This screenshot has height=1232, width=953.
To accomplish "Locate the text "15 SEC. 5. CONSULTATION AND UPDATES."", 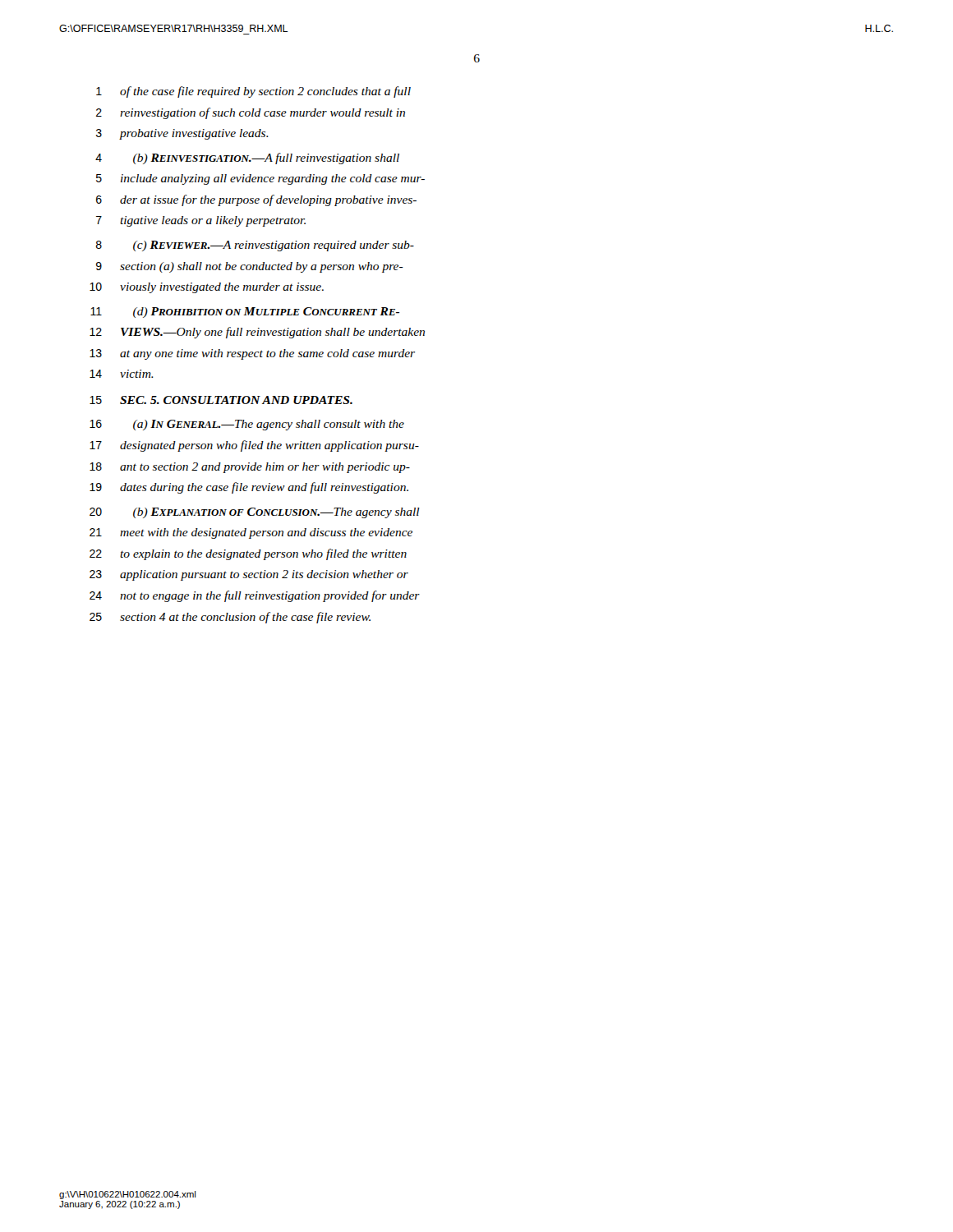I will pyautogui.click(x=221, y=400).
